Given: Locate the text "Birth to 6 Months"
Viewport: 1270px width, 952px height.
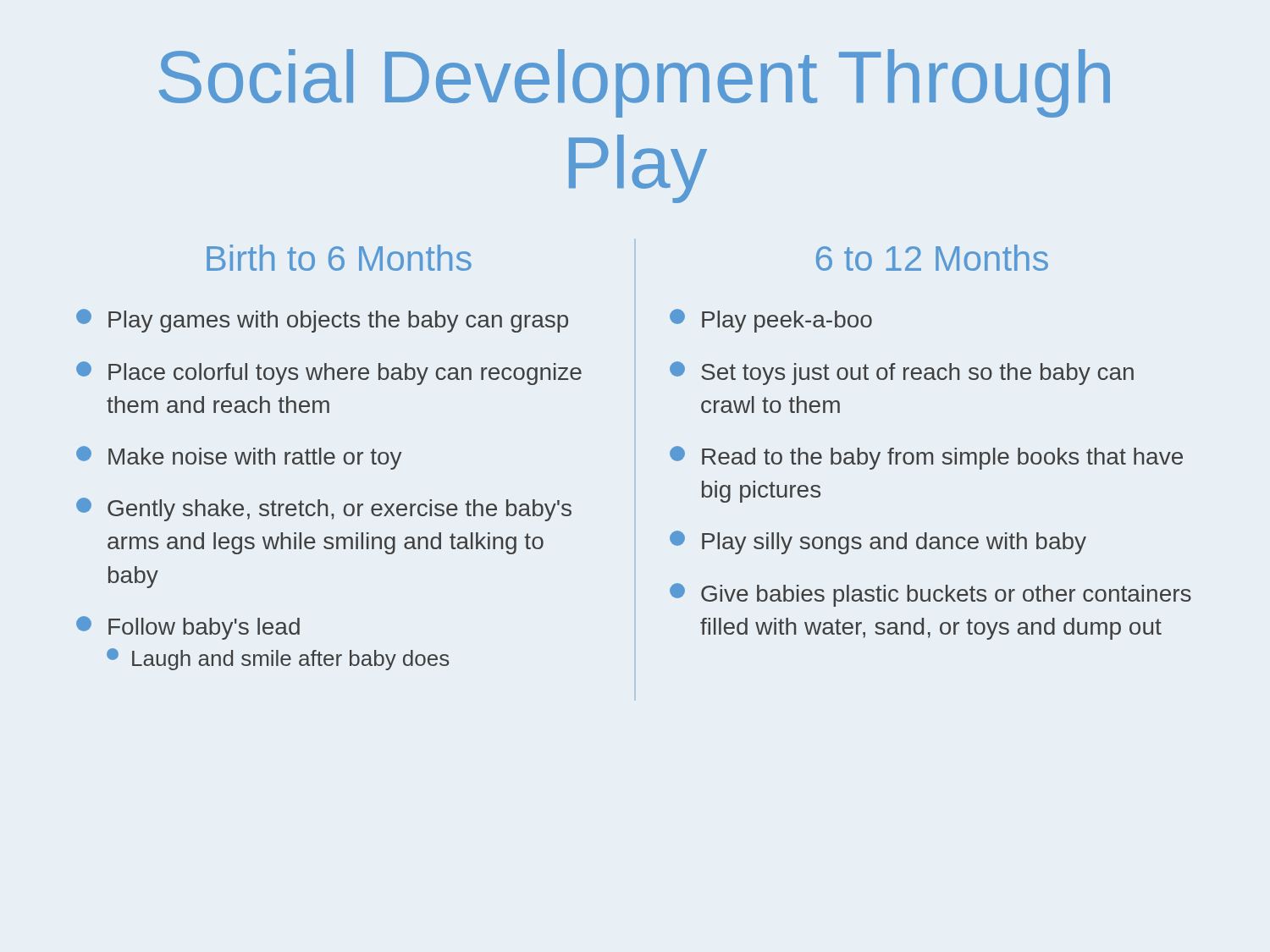Looking at the screenshot, I should 338,259.
